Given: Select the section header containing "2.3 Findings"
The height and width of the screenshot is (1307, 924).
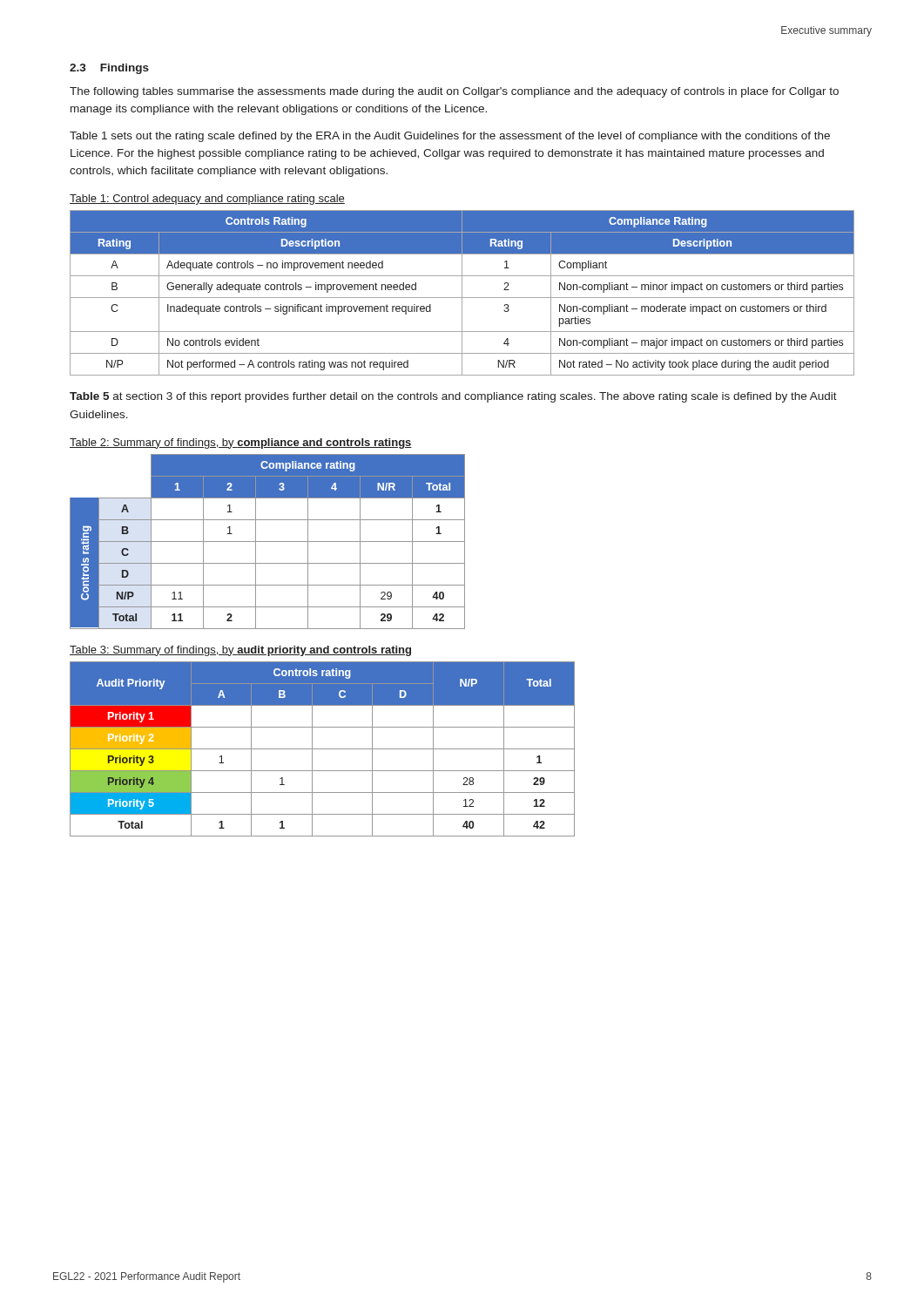Looking at the screenshot, I should point(109,68).
